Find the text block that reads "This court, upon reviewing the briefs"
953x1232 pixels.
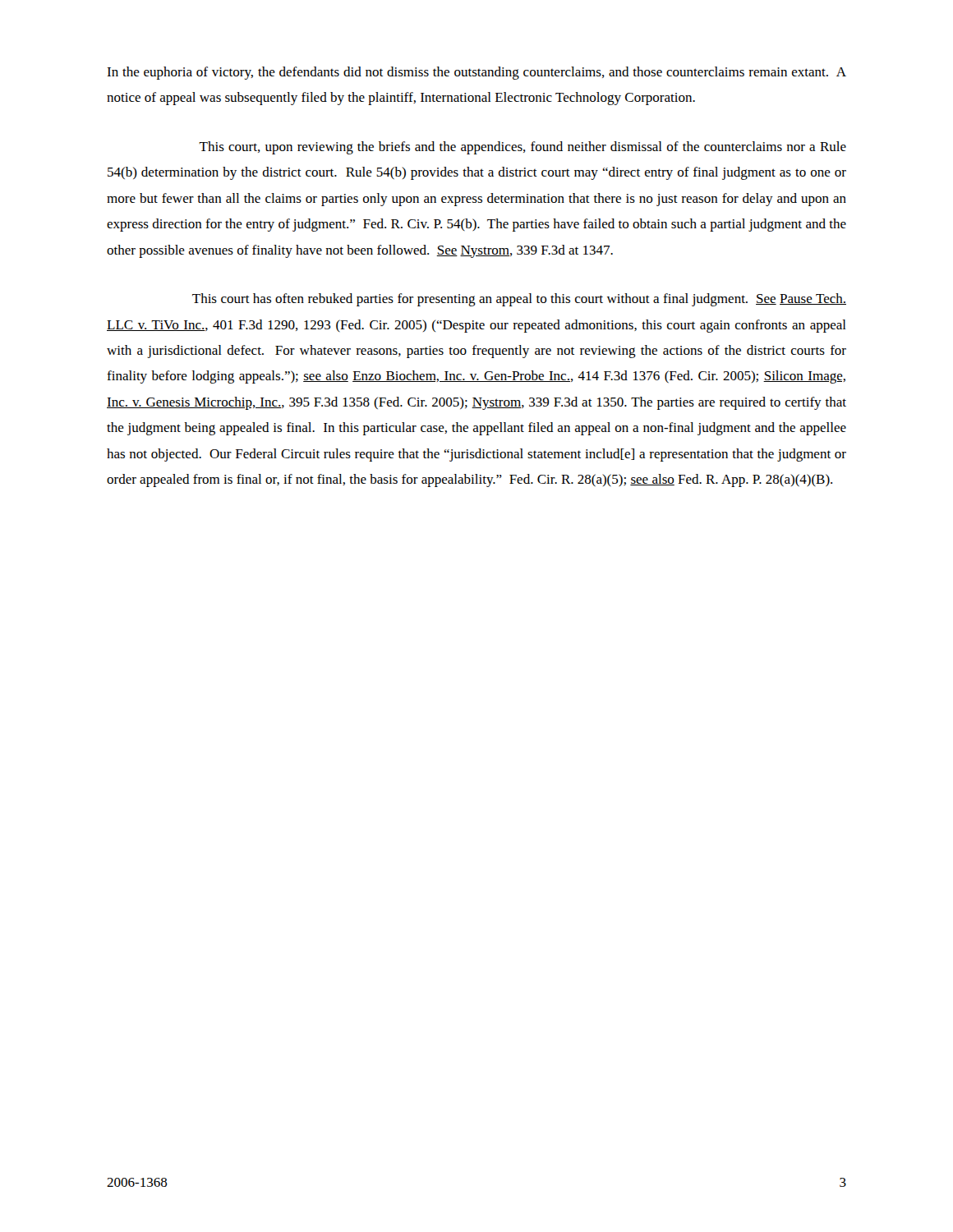(x=476, y=198)
